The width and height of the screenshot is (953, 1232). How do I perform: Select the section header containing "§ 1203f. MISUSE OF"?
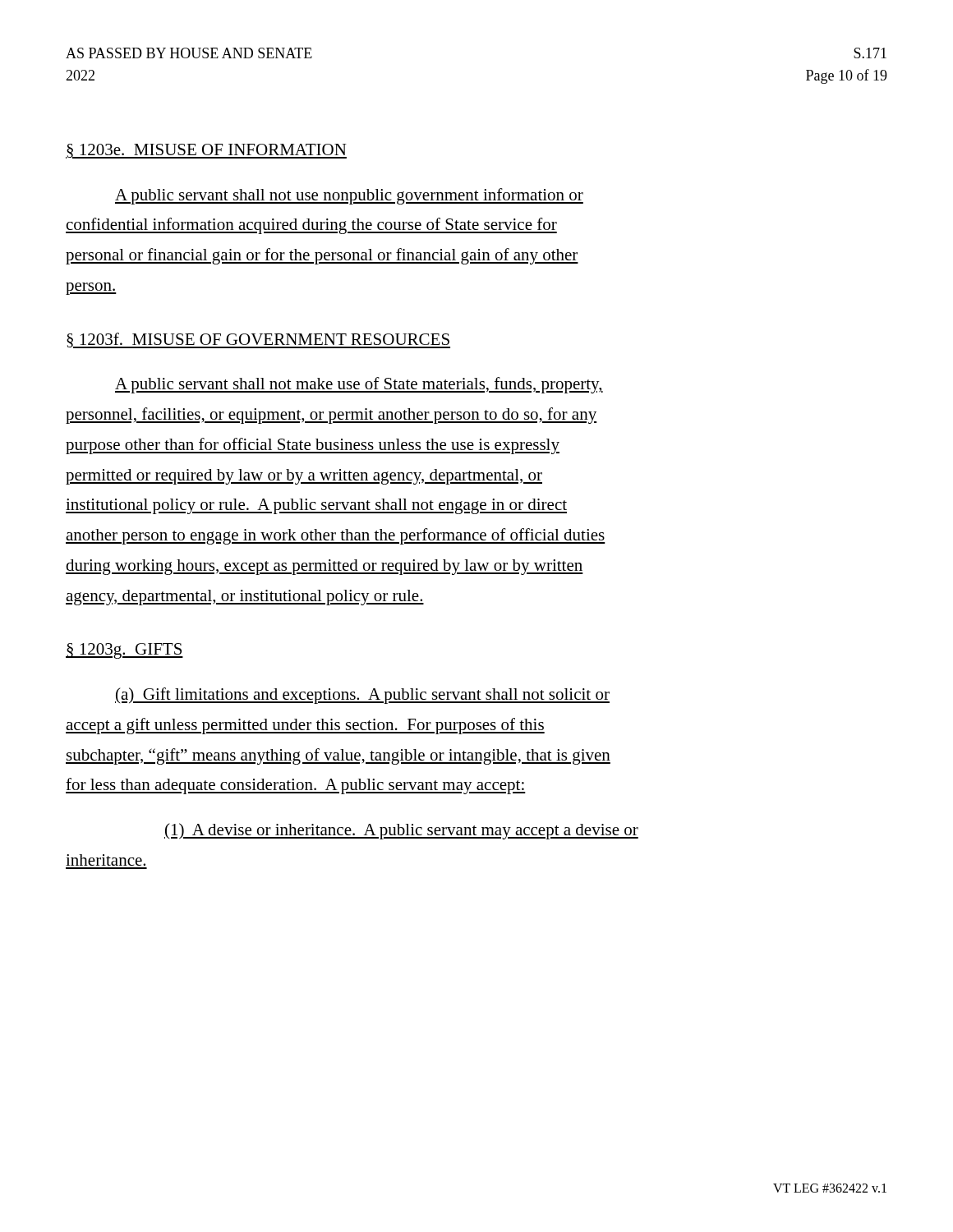(x=258, y=339)
